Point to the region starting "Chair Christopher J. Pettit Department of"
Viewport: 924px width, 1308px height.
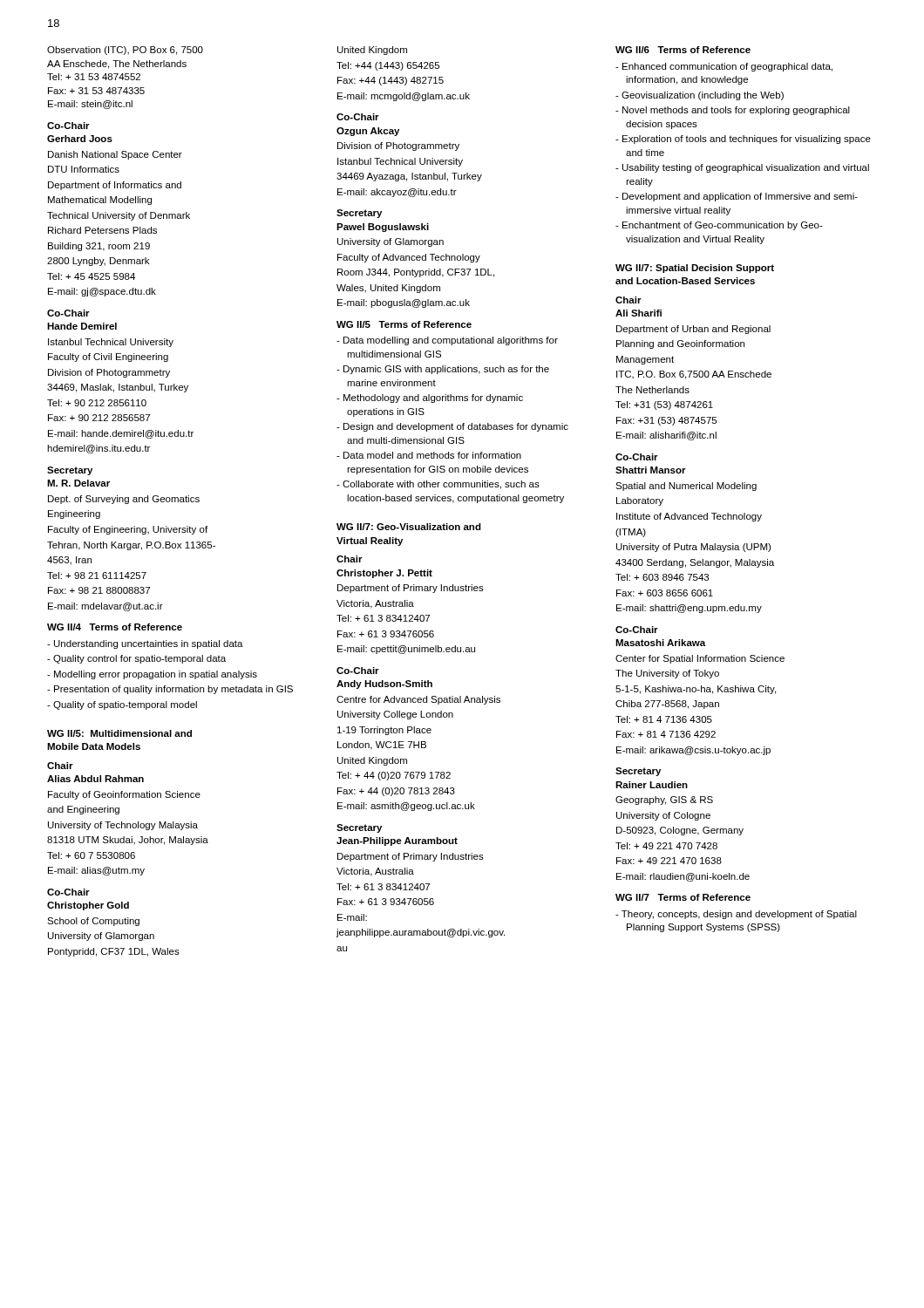(350, 559)
